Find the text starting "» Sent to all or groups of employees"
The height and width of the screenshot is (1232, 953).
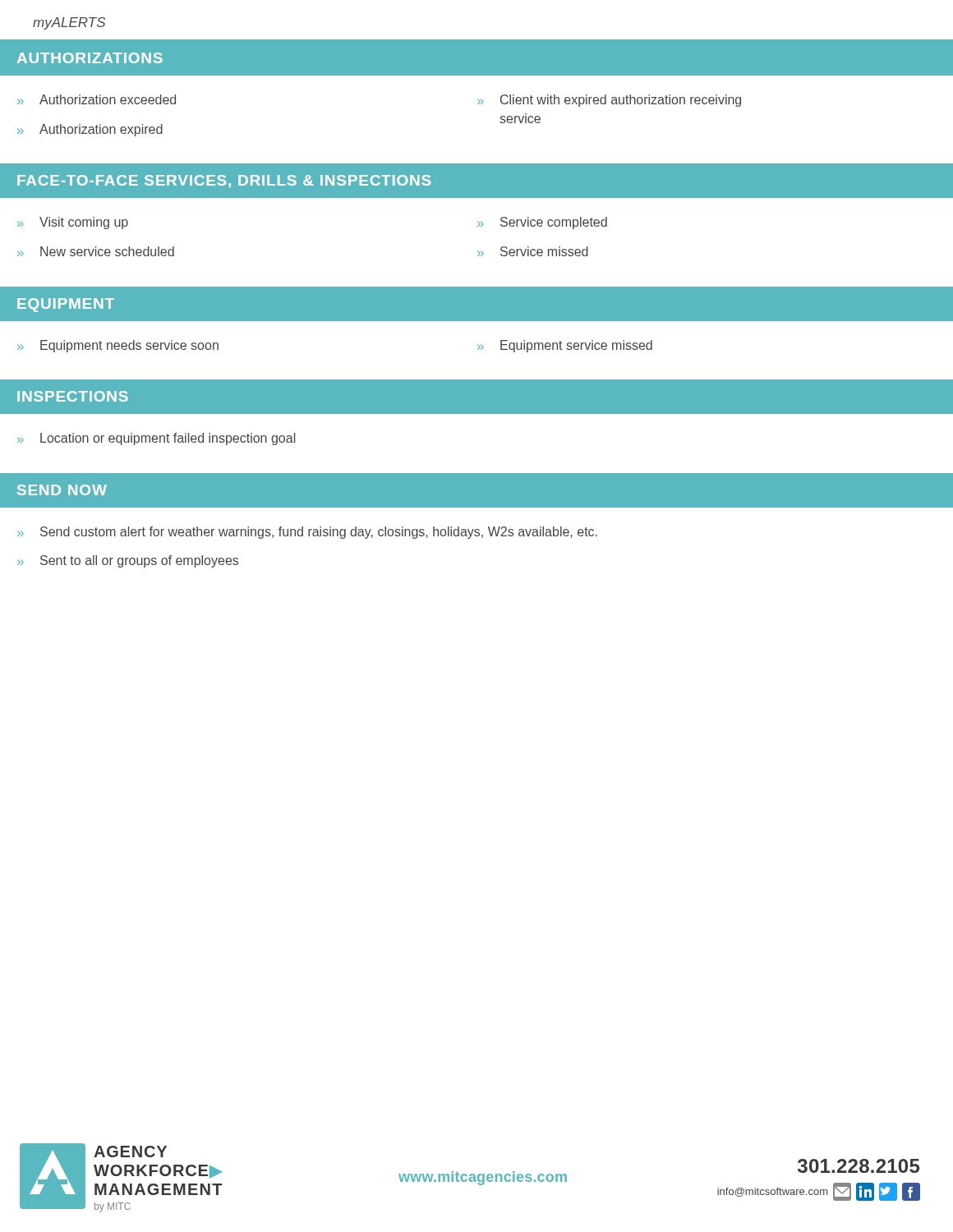(x=128, y=562)
